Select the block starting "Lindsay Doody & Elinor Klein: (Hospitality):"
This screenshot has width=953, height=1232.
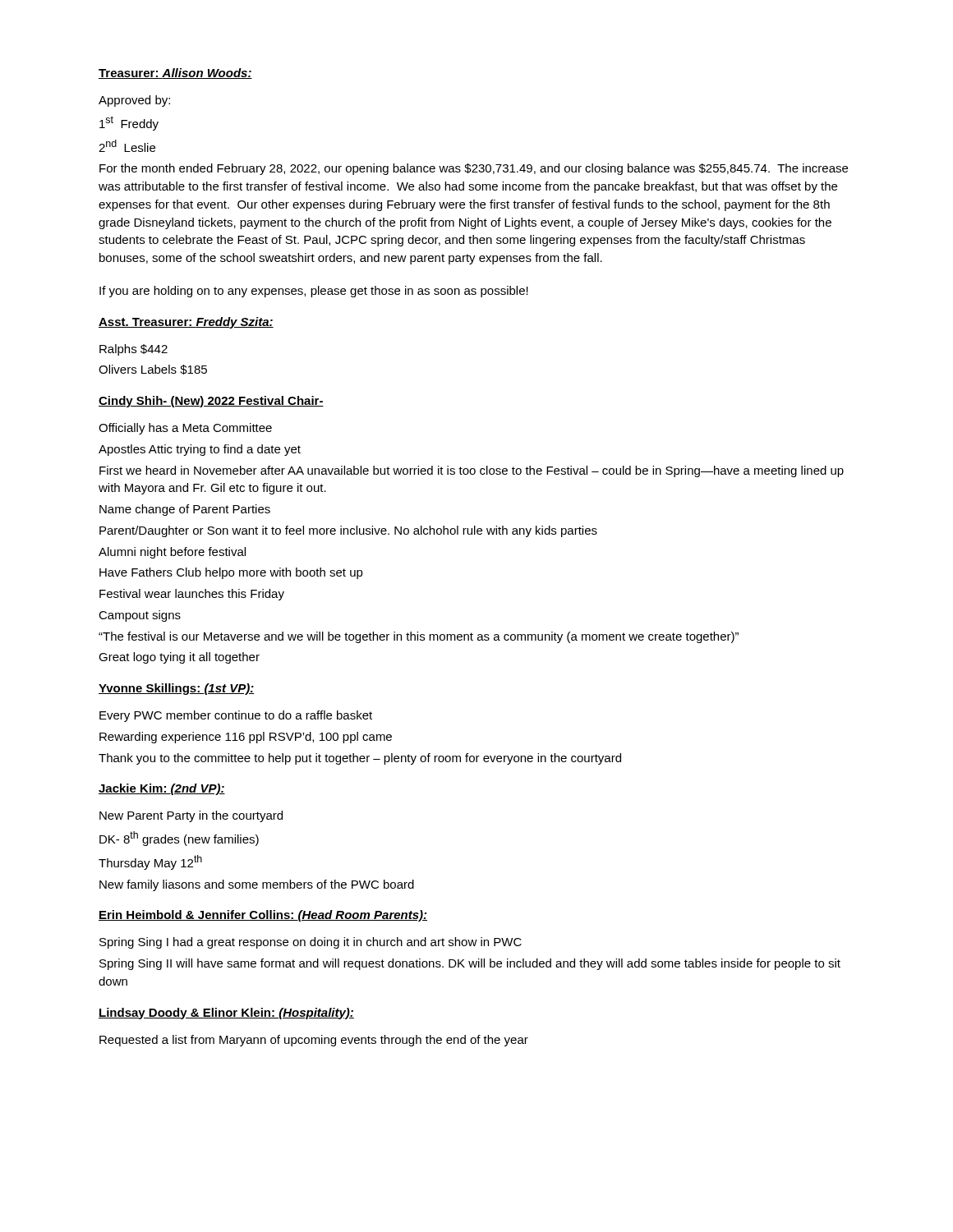pyautogui.click(x=226, y=1012)
